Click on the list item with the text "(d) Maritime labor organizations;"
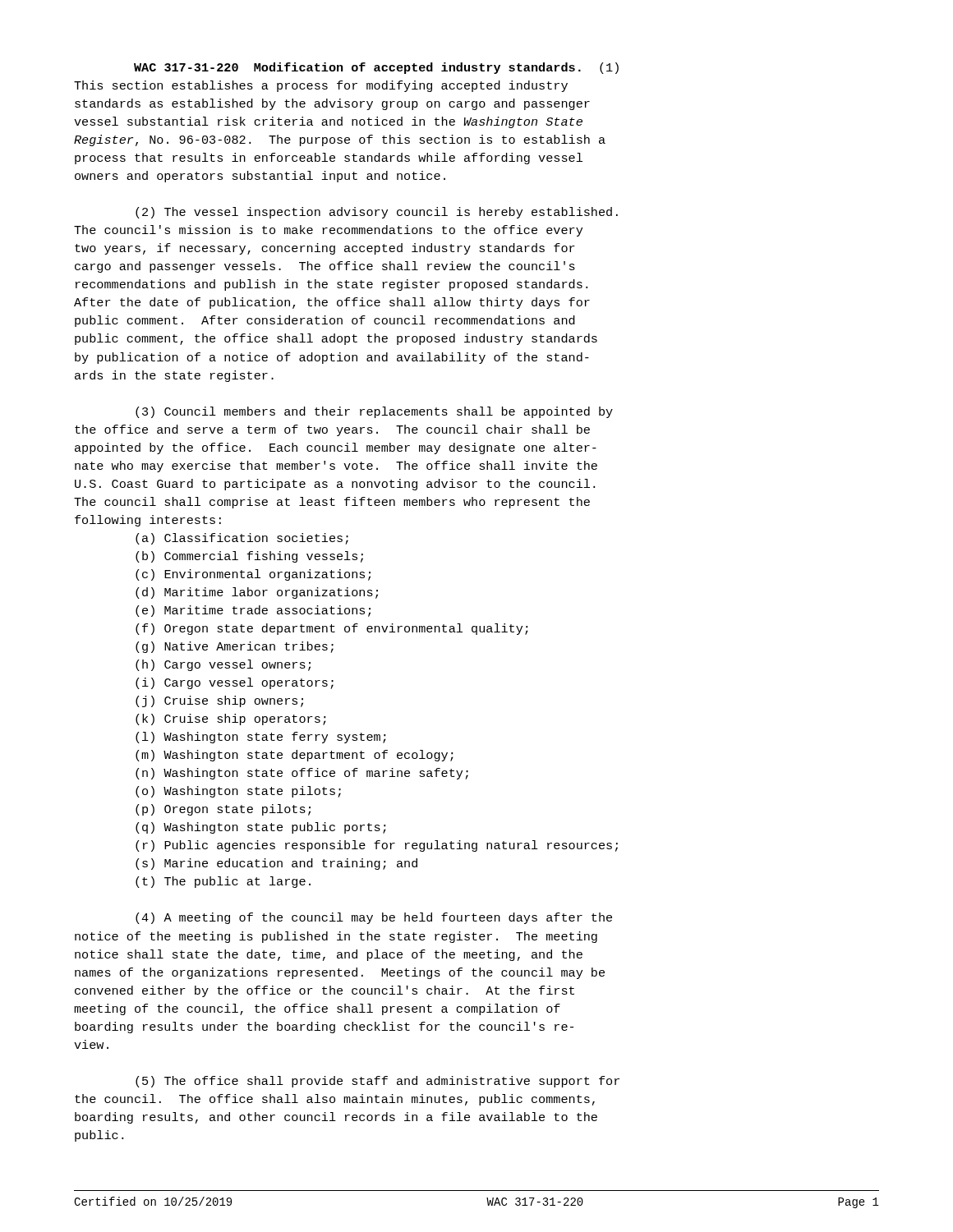 pyautogui.click(x=227, y=593)
